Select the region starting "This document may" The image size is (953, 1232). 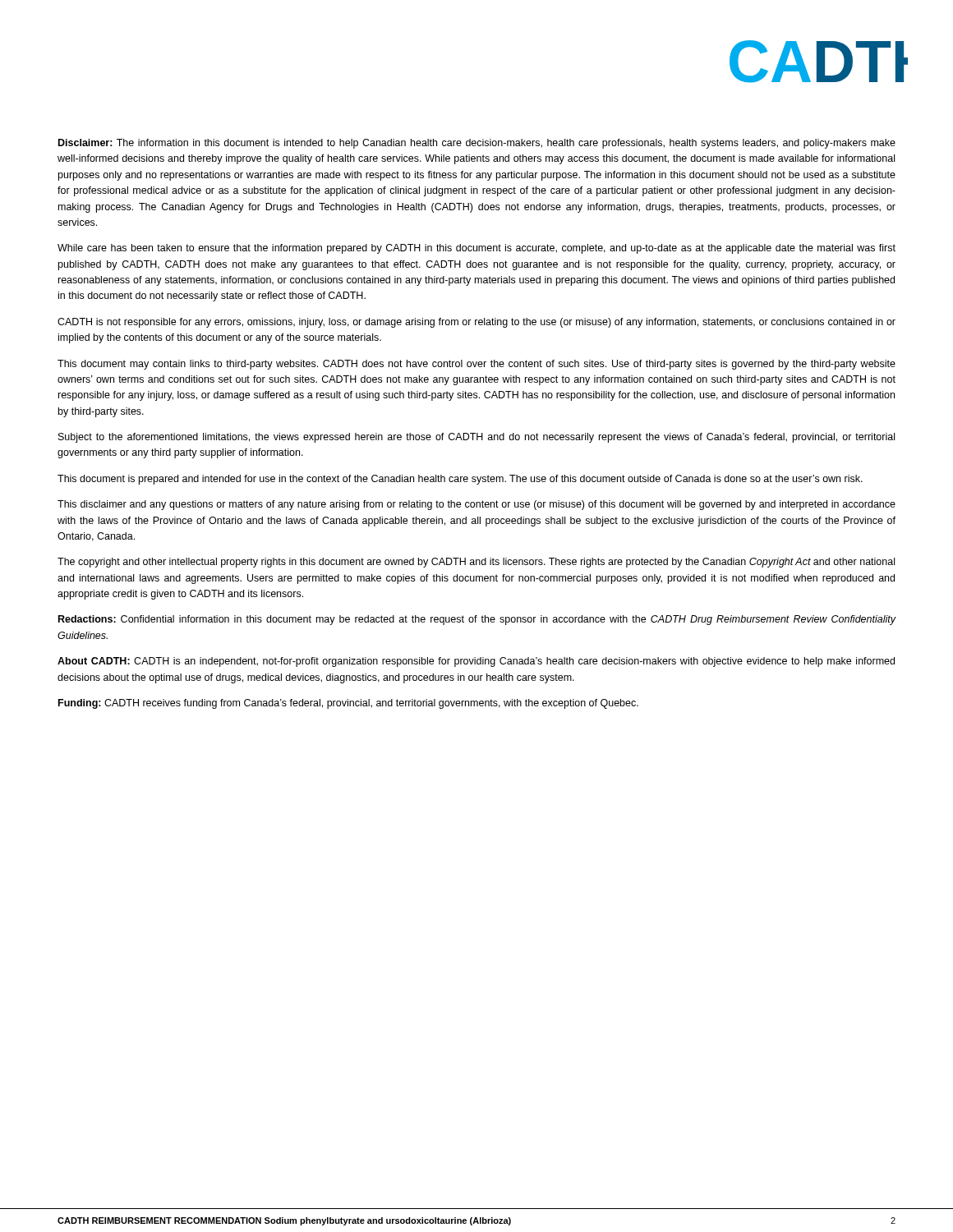476,387
